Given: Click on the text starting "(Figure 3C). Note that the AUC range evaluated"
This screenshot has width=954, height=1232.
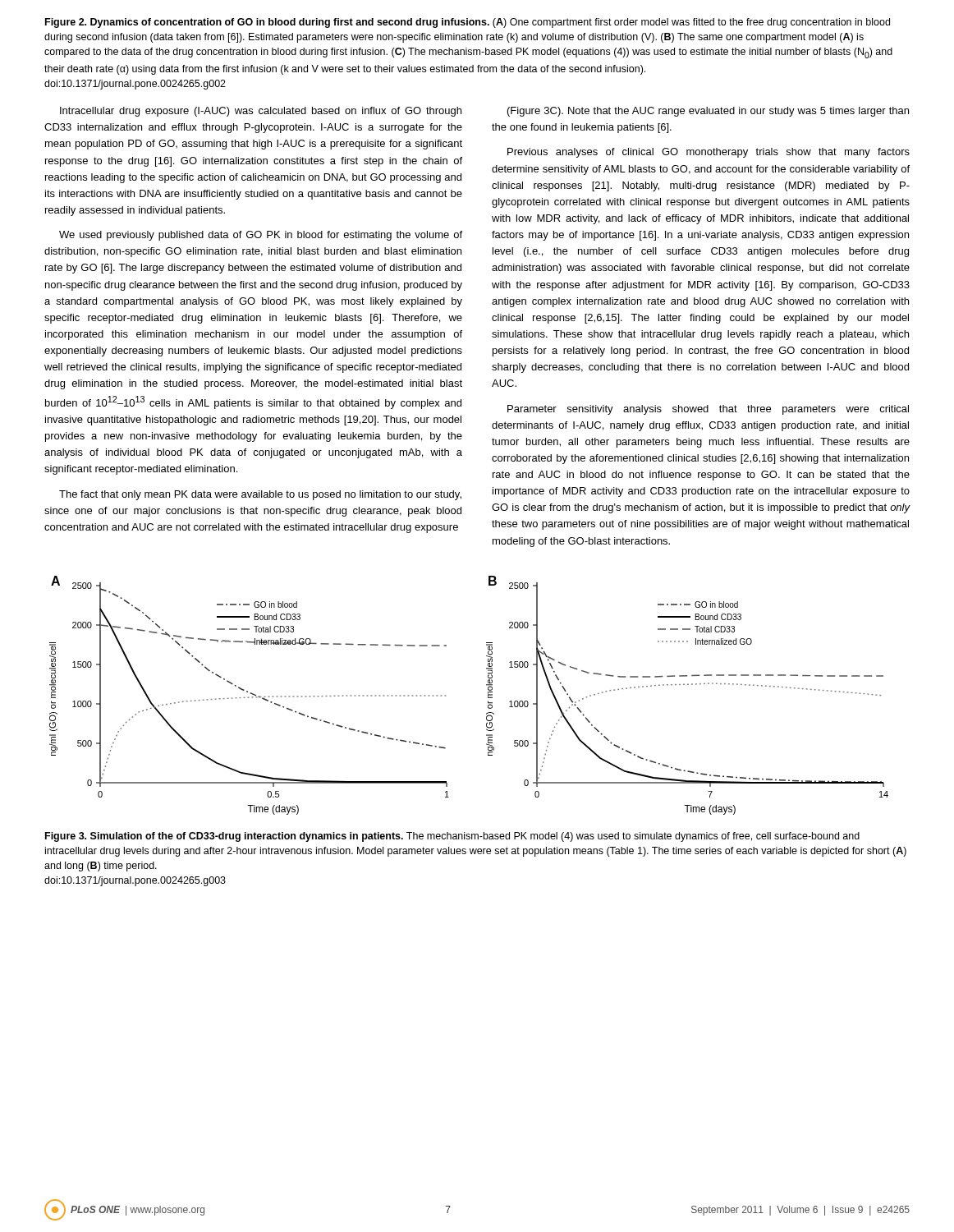Looking at the screenshot, I should click(x=701, y=326).
